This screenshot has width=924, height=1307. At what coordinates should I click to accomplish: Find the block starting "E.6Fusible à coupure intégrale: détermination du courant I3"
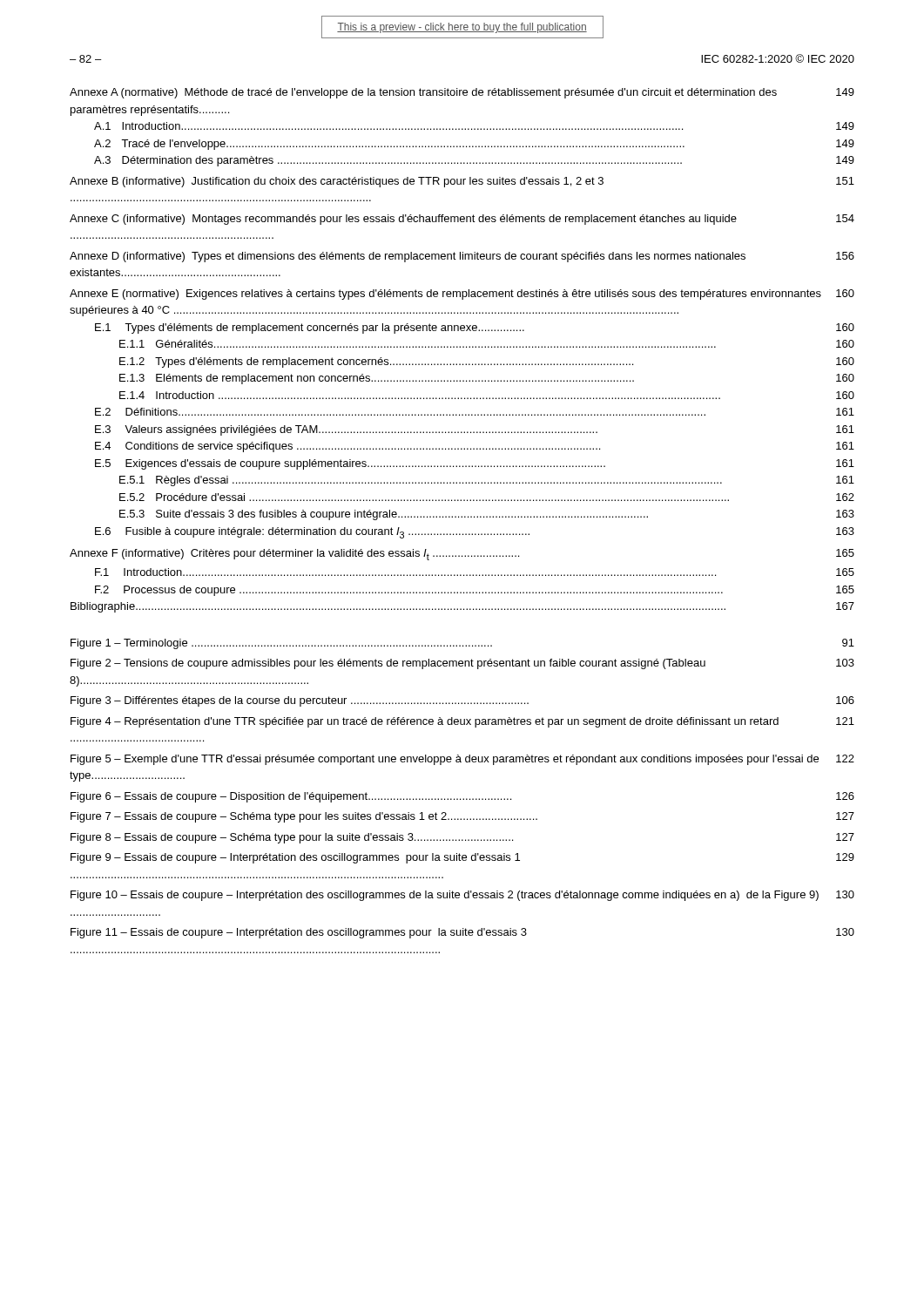pyautogui.click(x=474, y=532)
